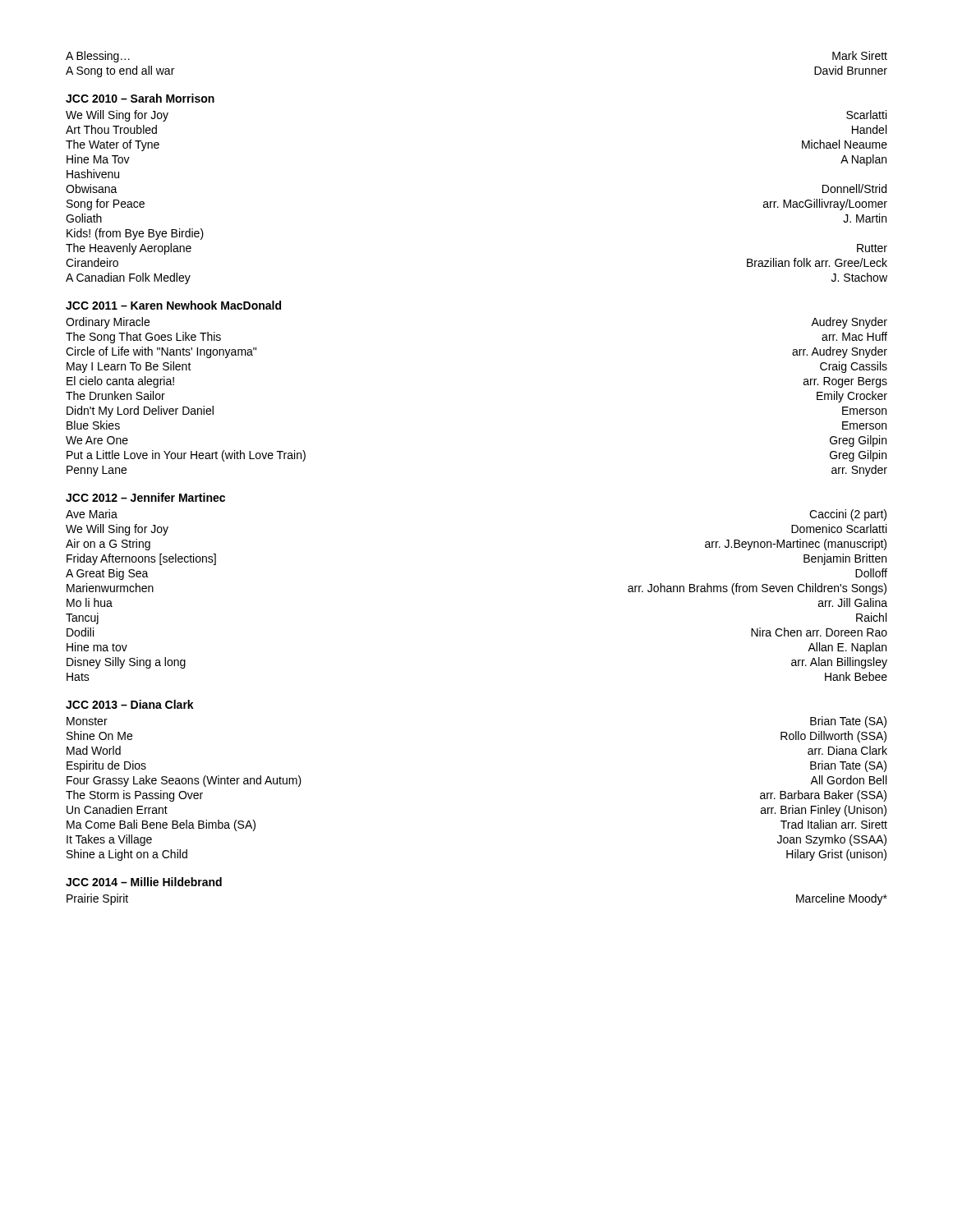Point to "It Takes a Village Joan Szymko (SSAA)"

[x=111, y=840]
